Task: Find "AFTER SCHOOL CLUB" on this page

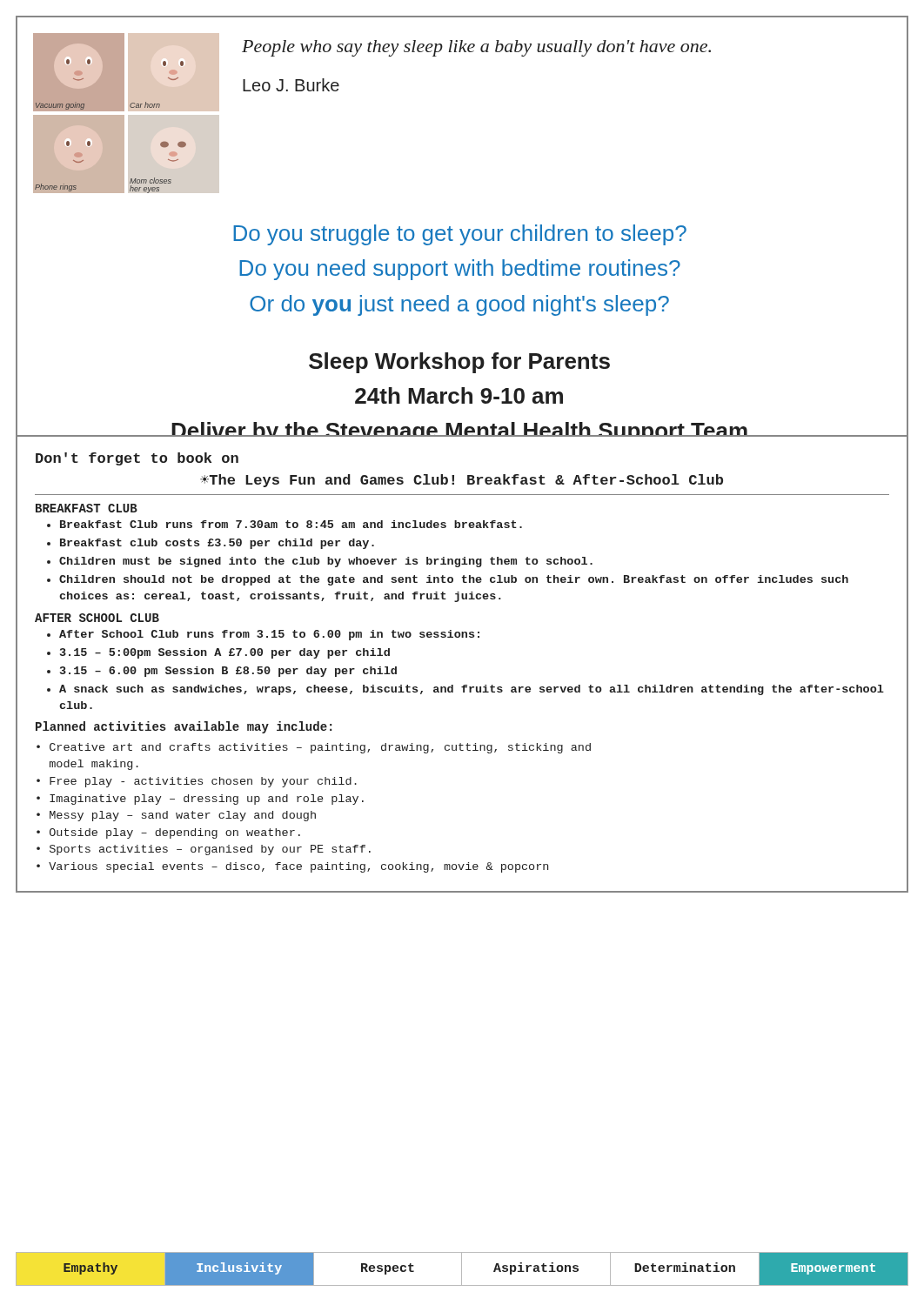Action: click(97, 619)
